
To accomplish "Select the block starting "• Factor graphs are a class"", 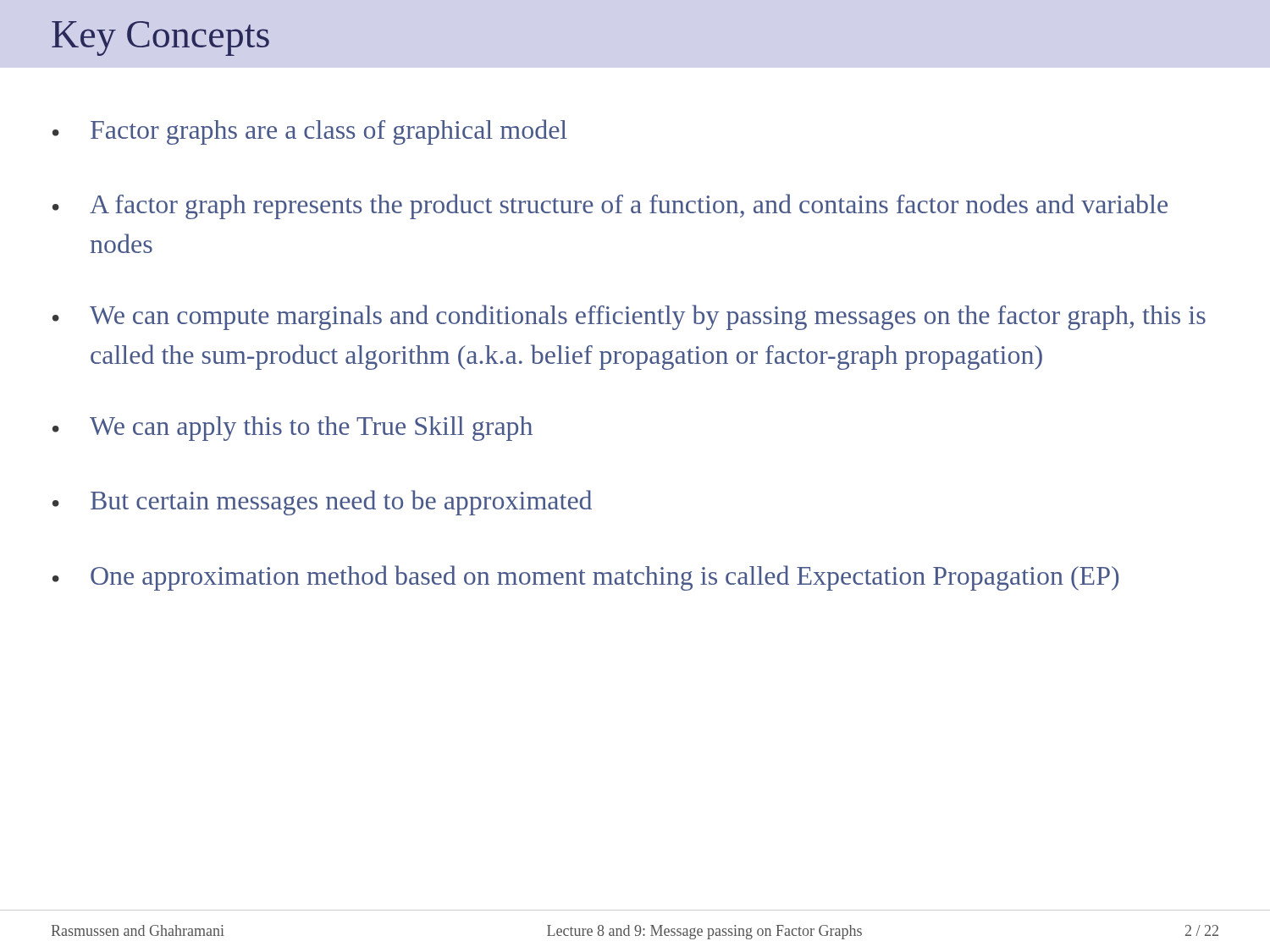I will point(309,131).
